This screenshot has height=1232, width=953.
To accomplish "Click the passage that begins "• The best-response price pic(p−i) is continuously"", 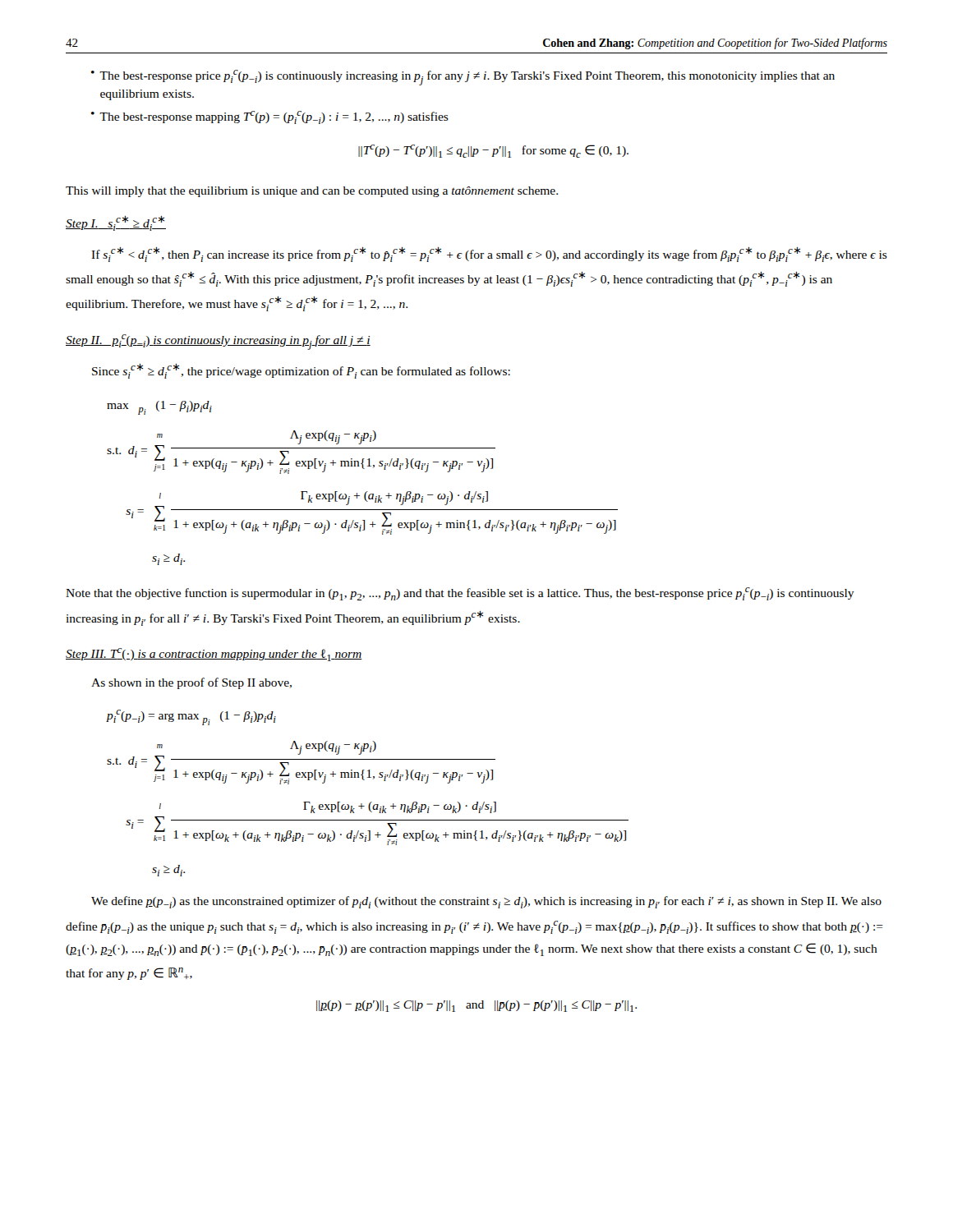I will (x=489, y=83).
